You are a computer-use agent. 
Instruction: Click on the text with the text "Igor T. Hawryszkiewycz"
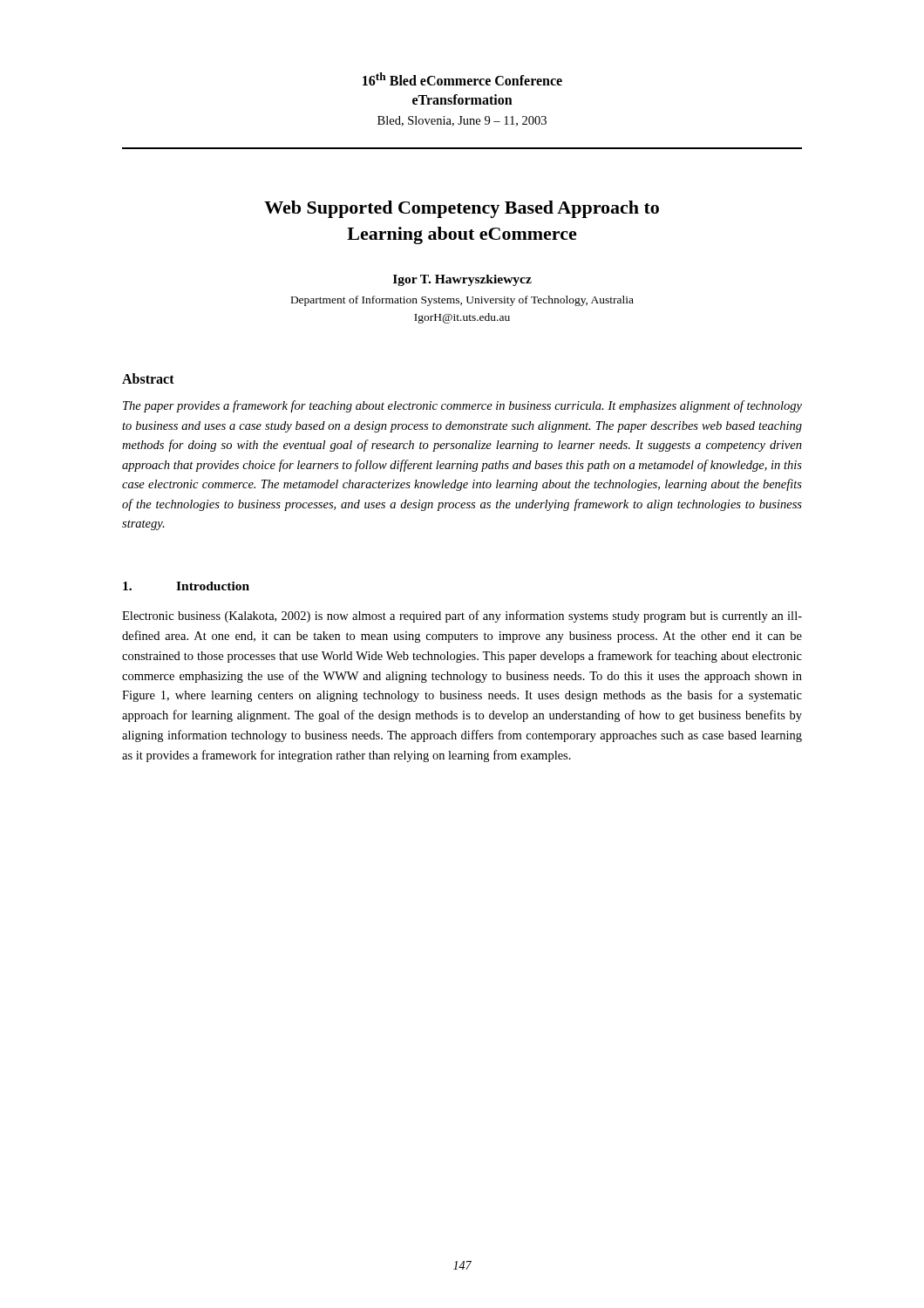pos(462,278)
